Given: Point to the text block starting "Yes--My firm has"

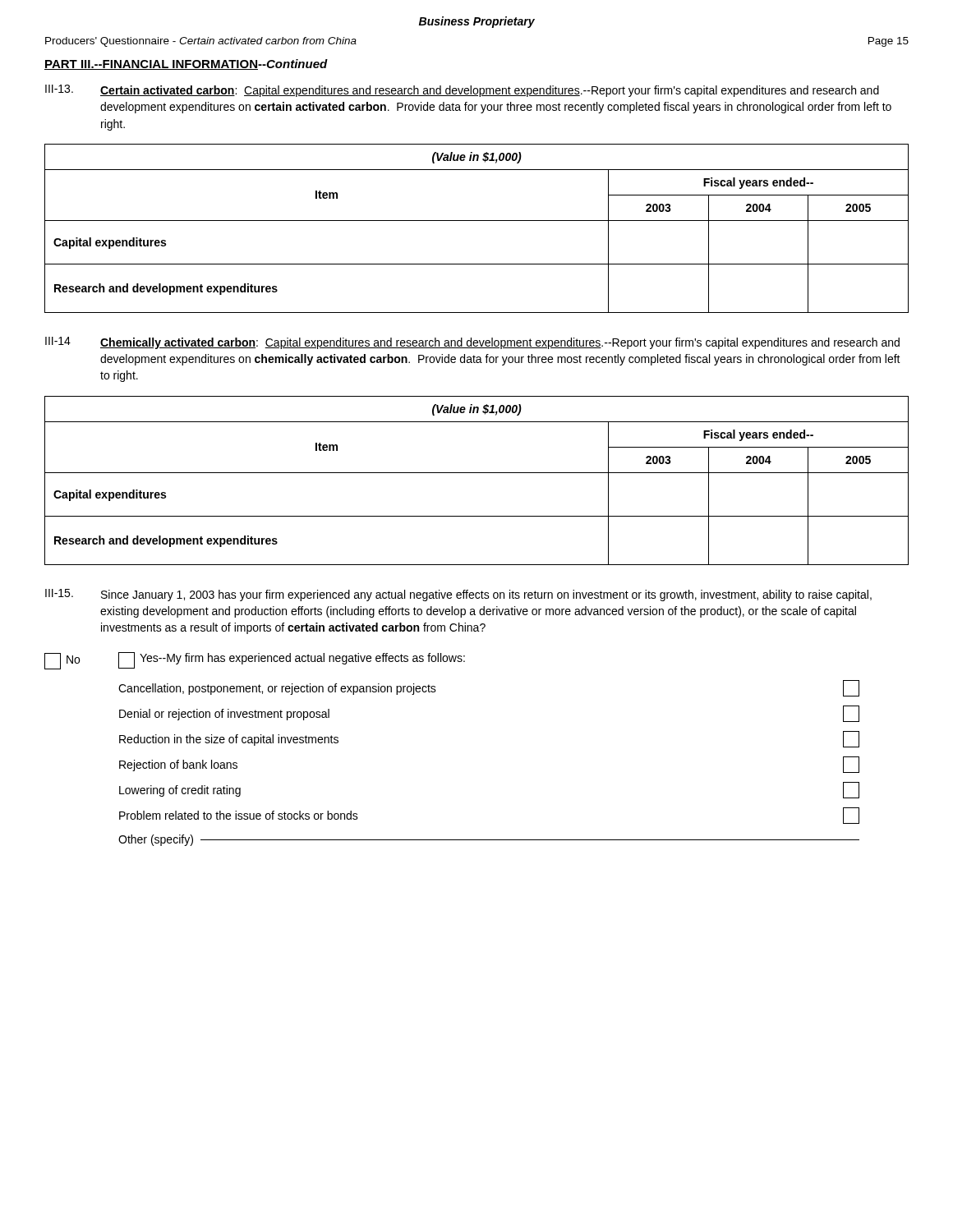Looking at the screenshot, I should (x=292, y=660).
